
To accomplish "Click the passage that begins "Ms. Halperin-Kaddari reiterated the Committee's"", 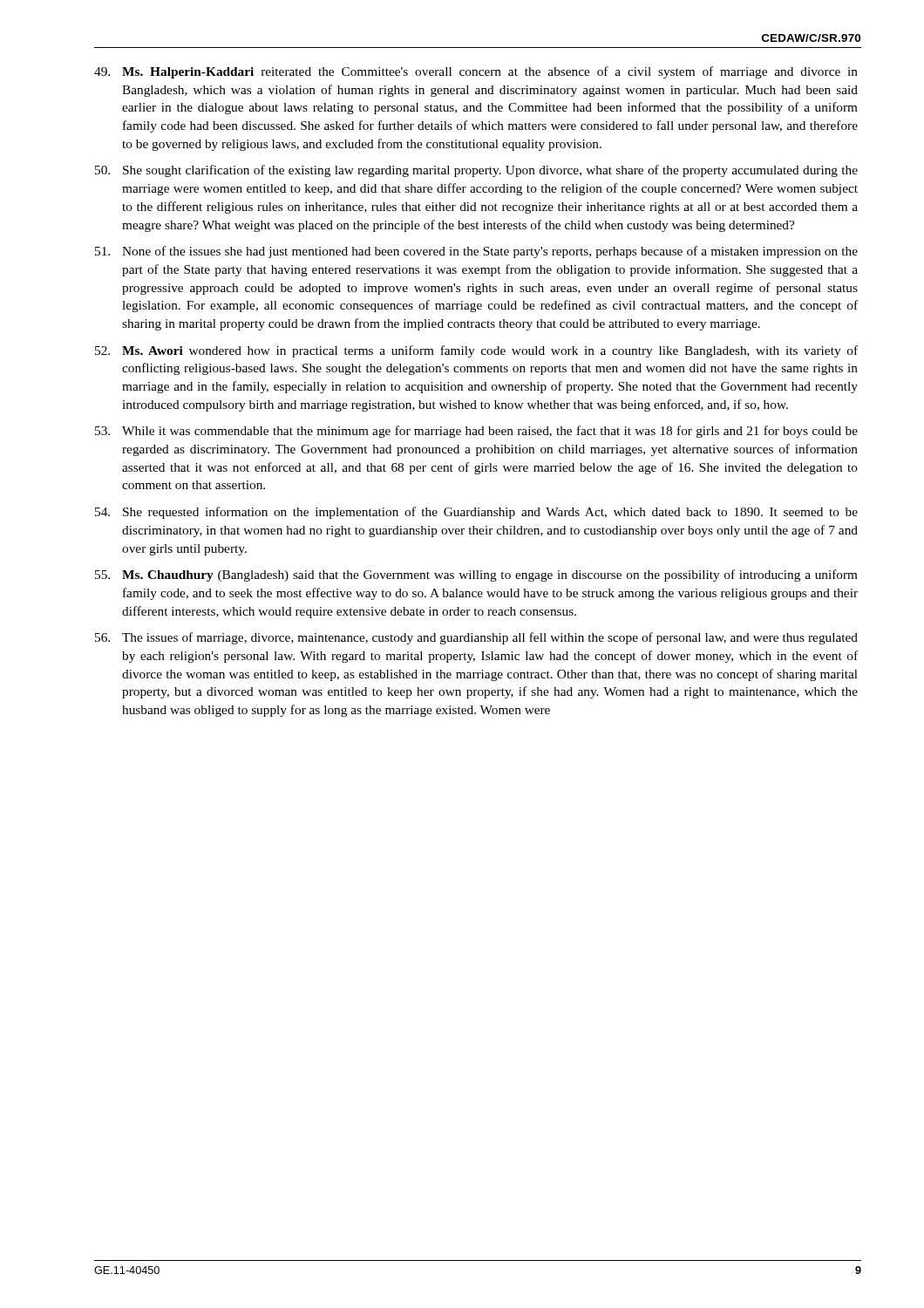I will (x=476, y=108).
